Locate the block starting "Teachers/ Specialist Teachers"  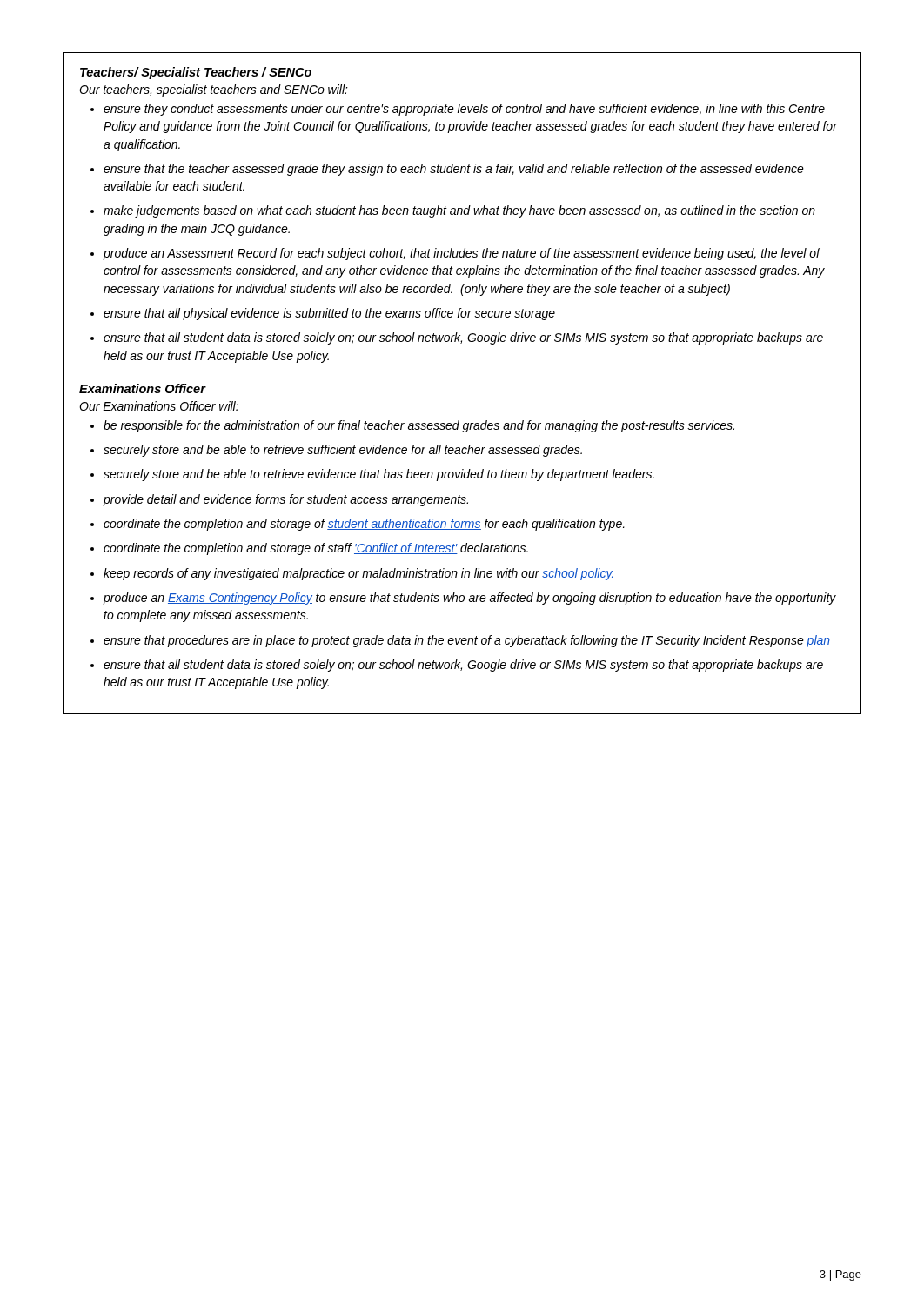(196, 73)
